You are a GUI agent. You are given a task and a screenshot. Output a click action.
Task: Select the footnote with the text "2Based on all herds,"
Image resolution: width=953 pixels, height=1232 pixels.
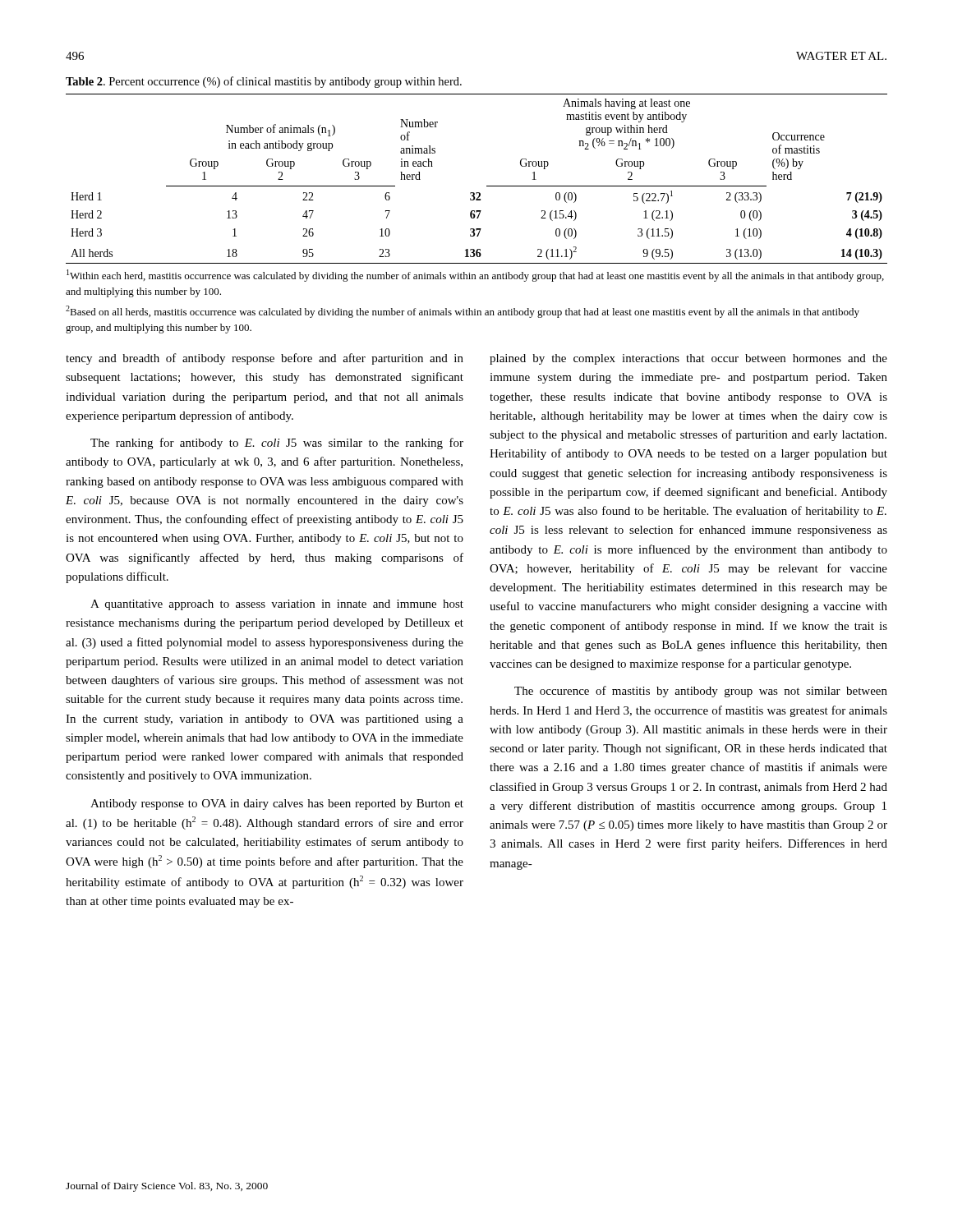(x=463, y=319)
